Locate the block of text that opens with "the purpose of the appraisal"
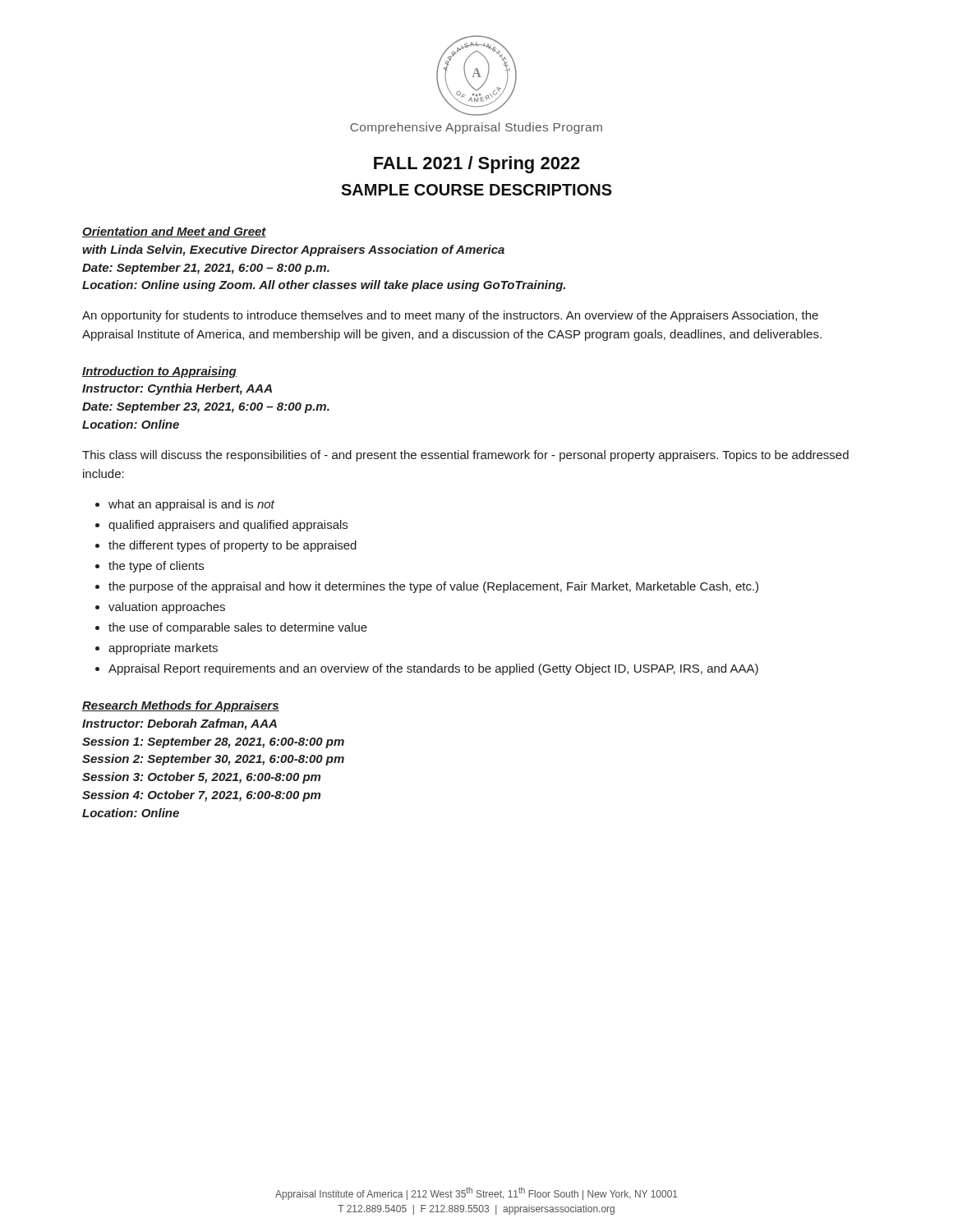 point(434,586)
